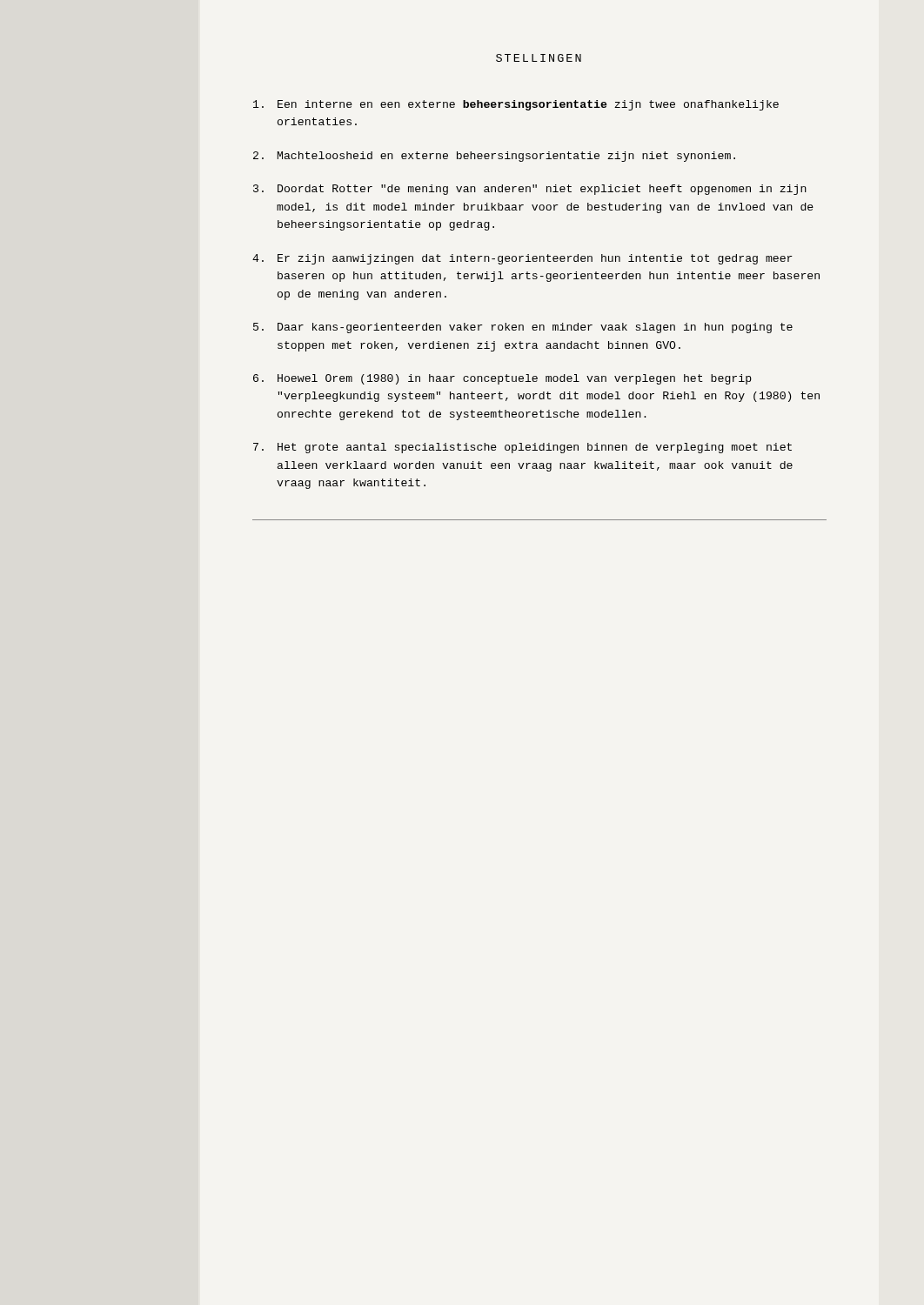Click the passage that begins "6. Hoewel Orem (1980)"

tap(539, 397)
